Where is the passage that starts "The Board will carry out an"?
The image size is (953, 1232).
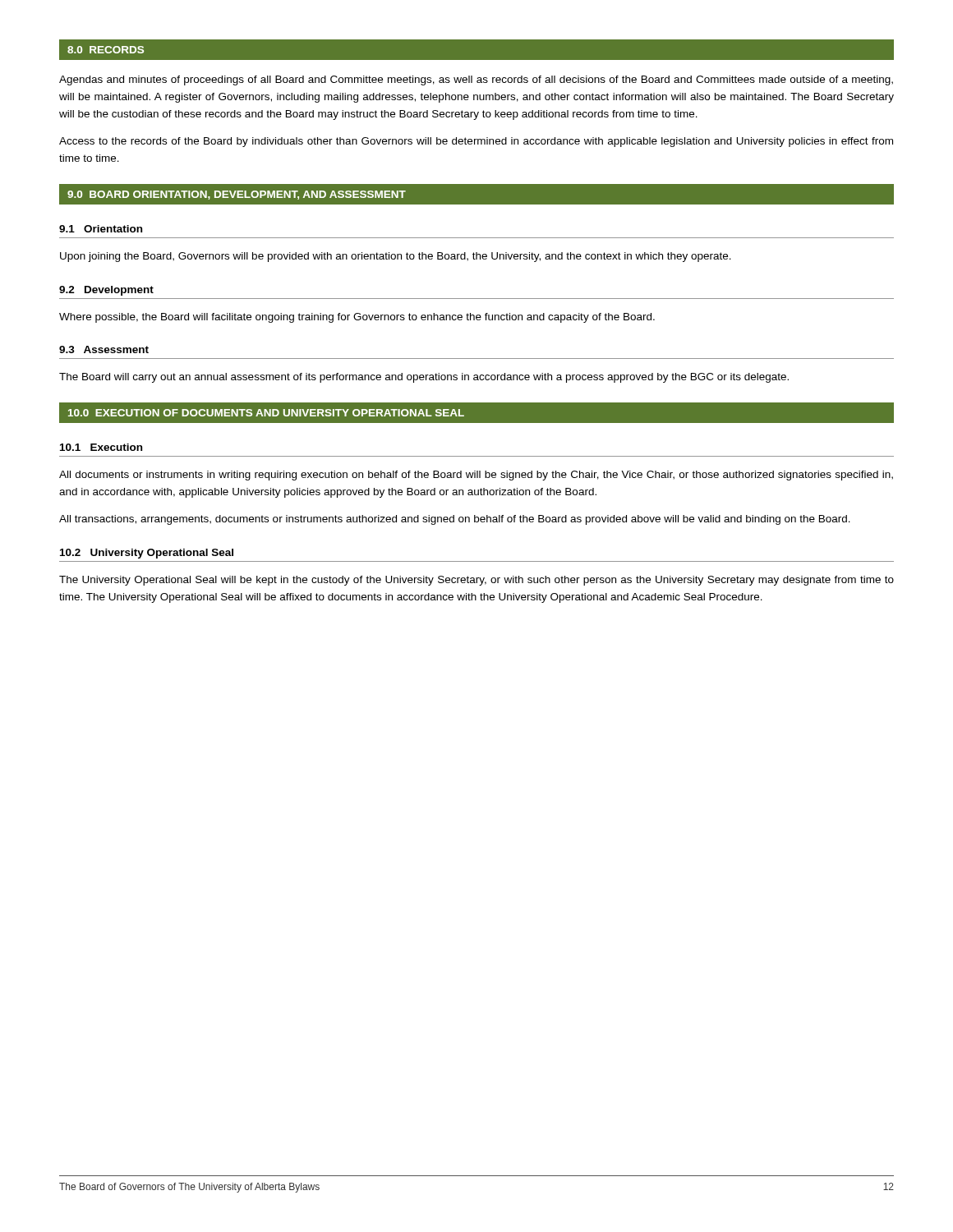[424, 377]
